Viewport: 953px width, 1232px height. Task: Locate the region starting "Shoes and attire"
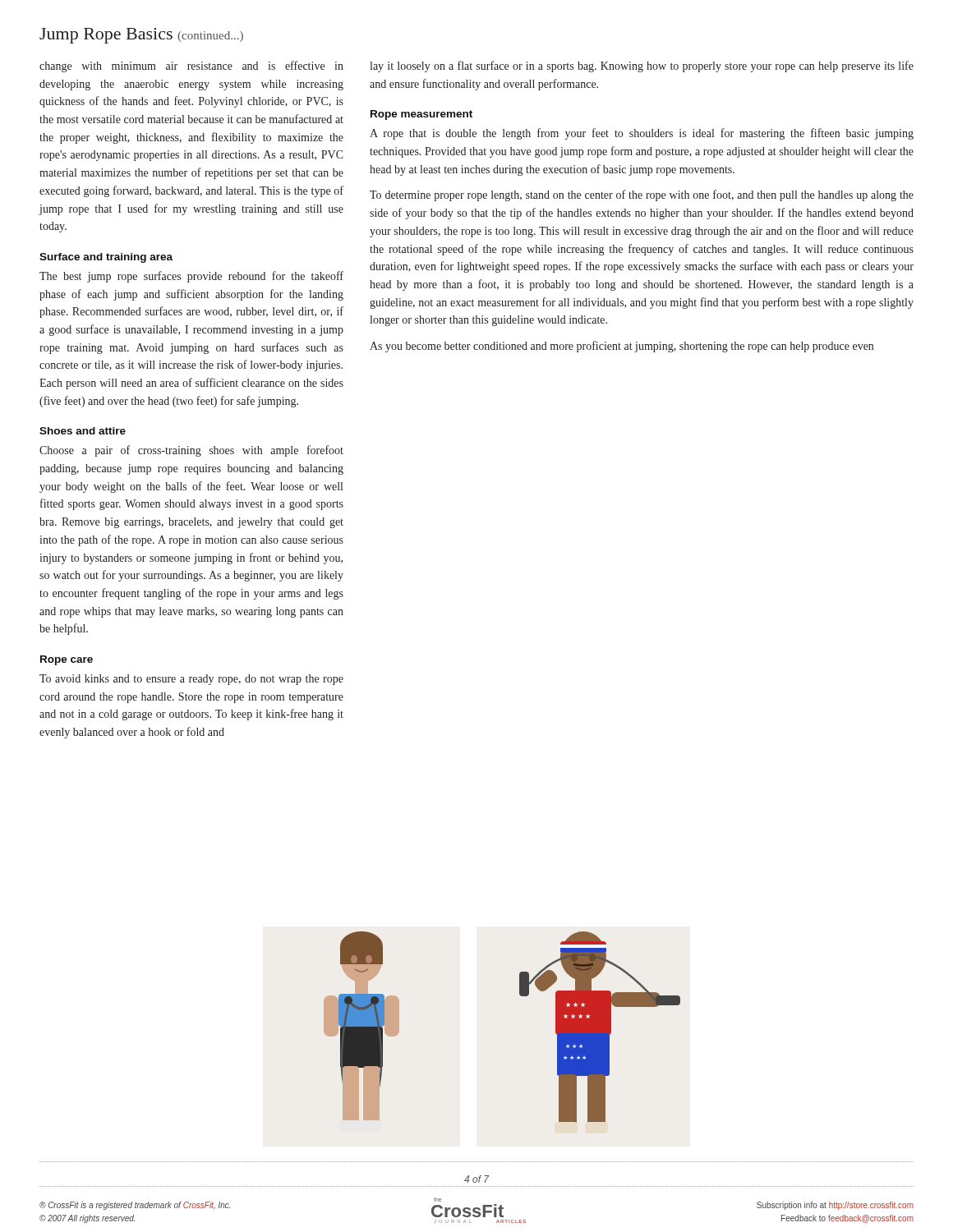83,431
